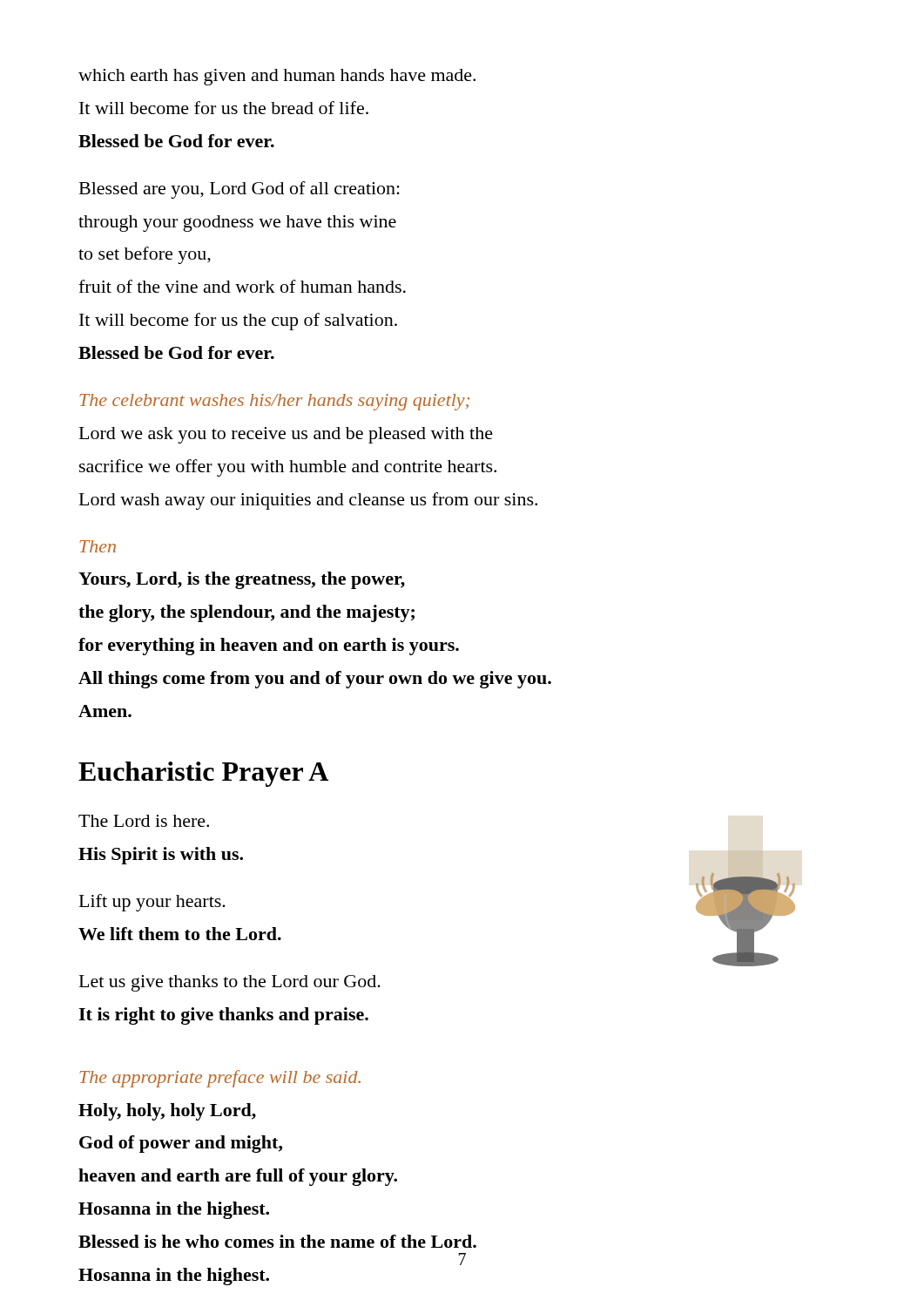Image resolution: width=924 pixels, height=1307 pixels.
Task: Click on the text starting "Lift up your hearts. We"
Action: pyautogui.click(x=152, y=903)
